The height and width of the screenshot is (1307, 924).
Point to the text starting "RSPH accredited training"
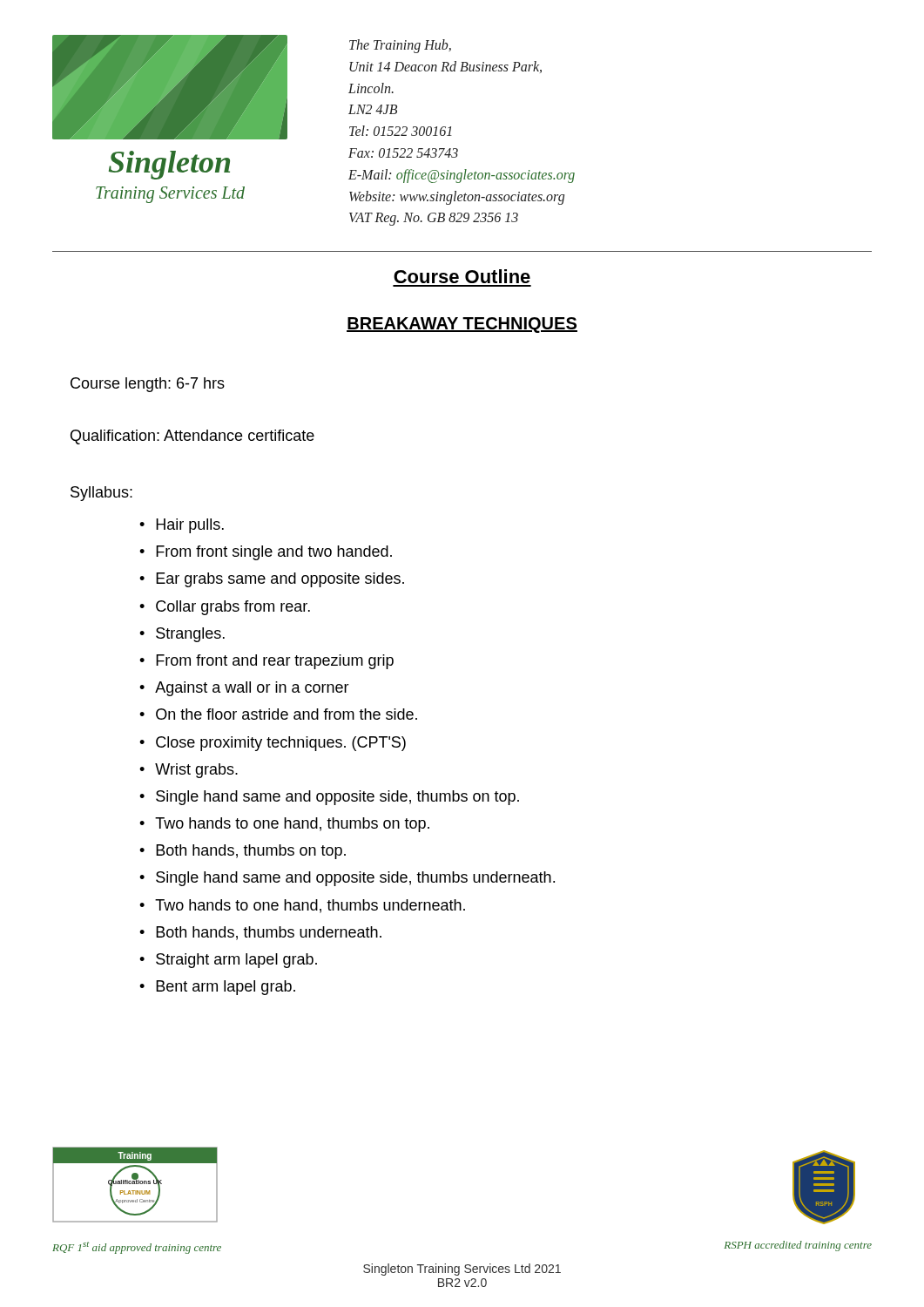tap(798, 1244)
